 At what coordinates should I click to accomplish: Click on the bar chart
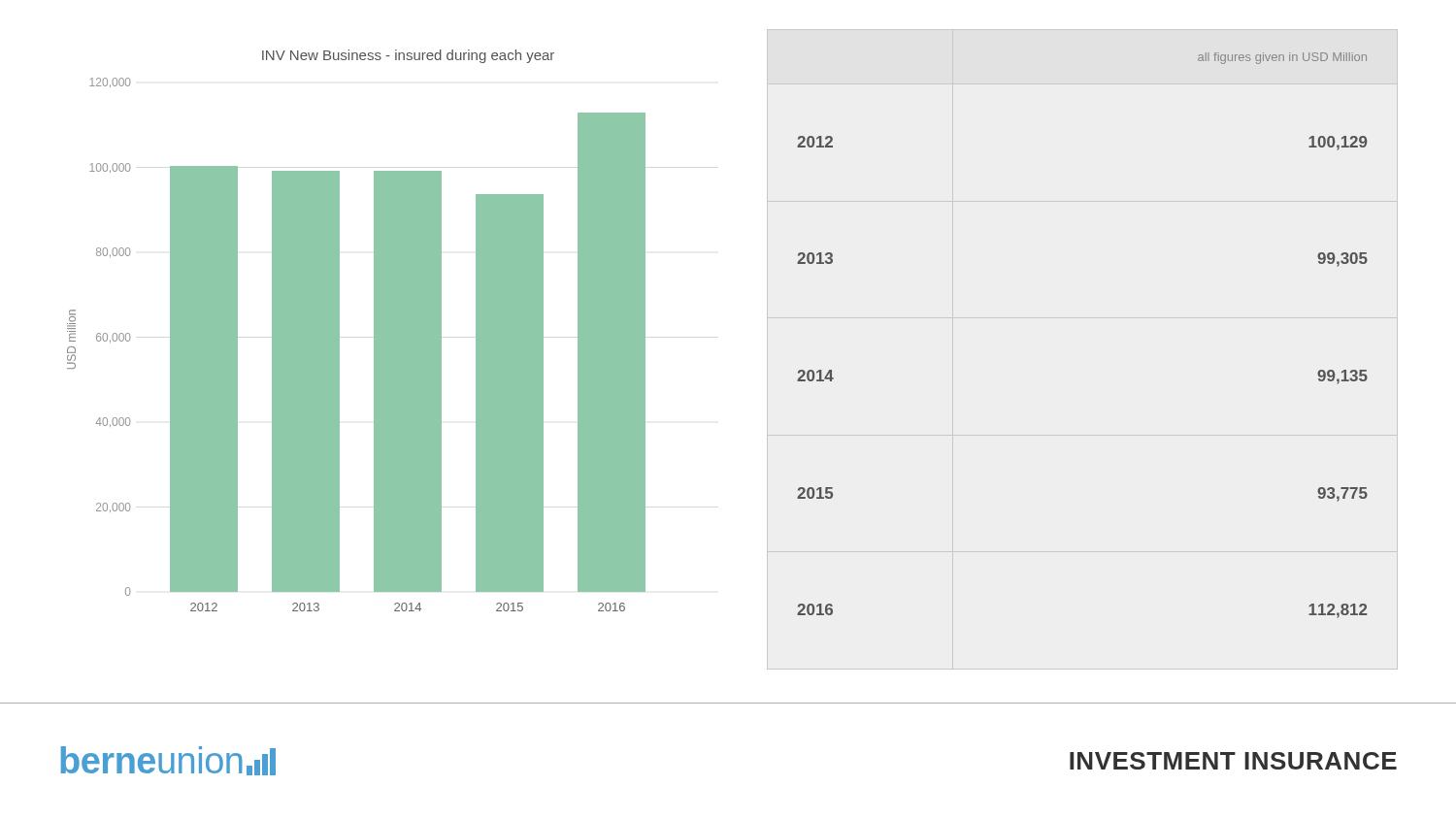pyautogui.click(x=408, y=349)
